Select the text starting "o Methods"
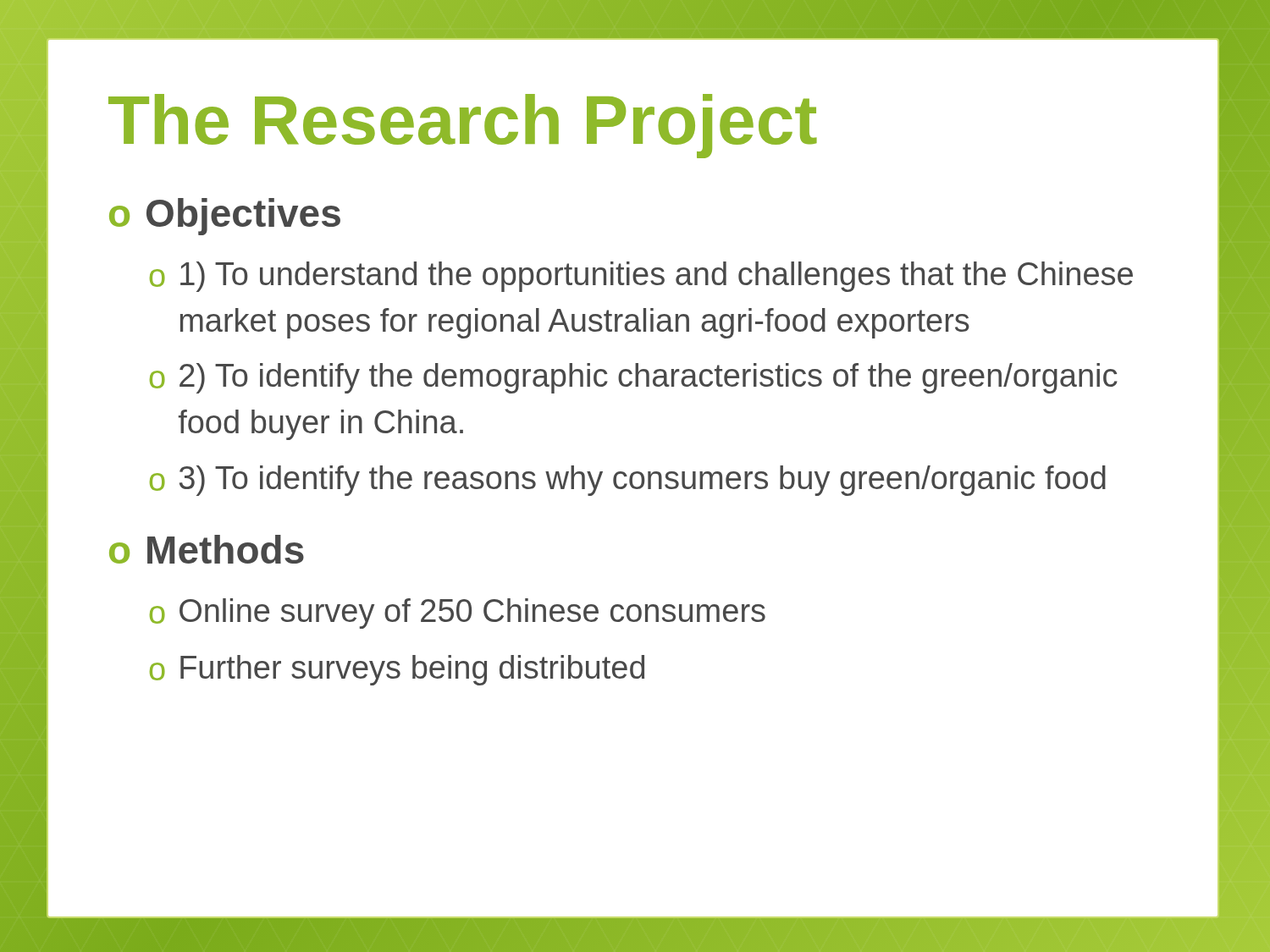The width and height of the screenshot is (1270, 952). (x=206, y=550)
